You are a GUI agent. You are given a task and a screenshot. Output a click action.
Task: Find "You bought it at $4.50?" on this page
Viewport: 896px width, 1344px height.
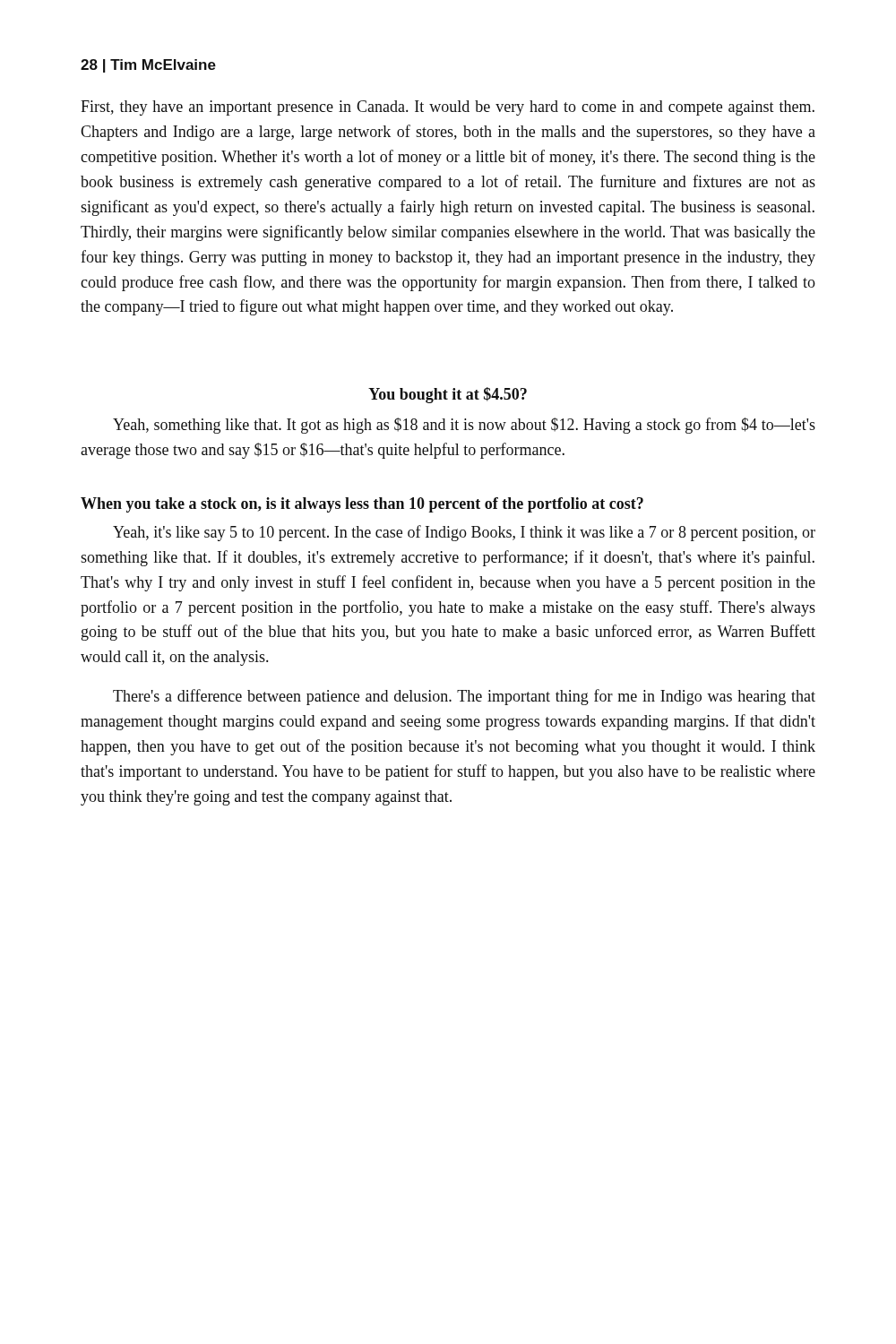click(448, 395)
